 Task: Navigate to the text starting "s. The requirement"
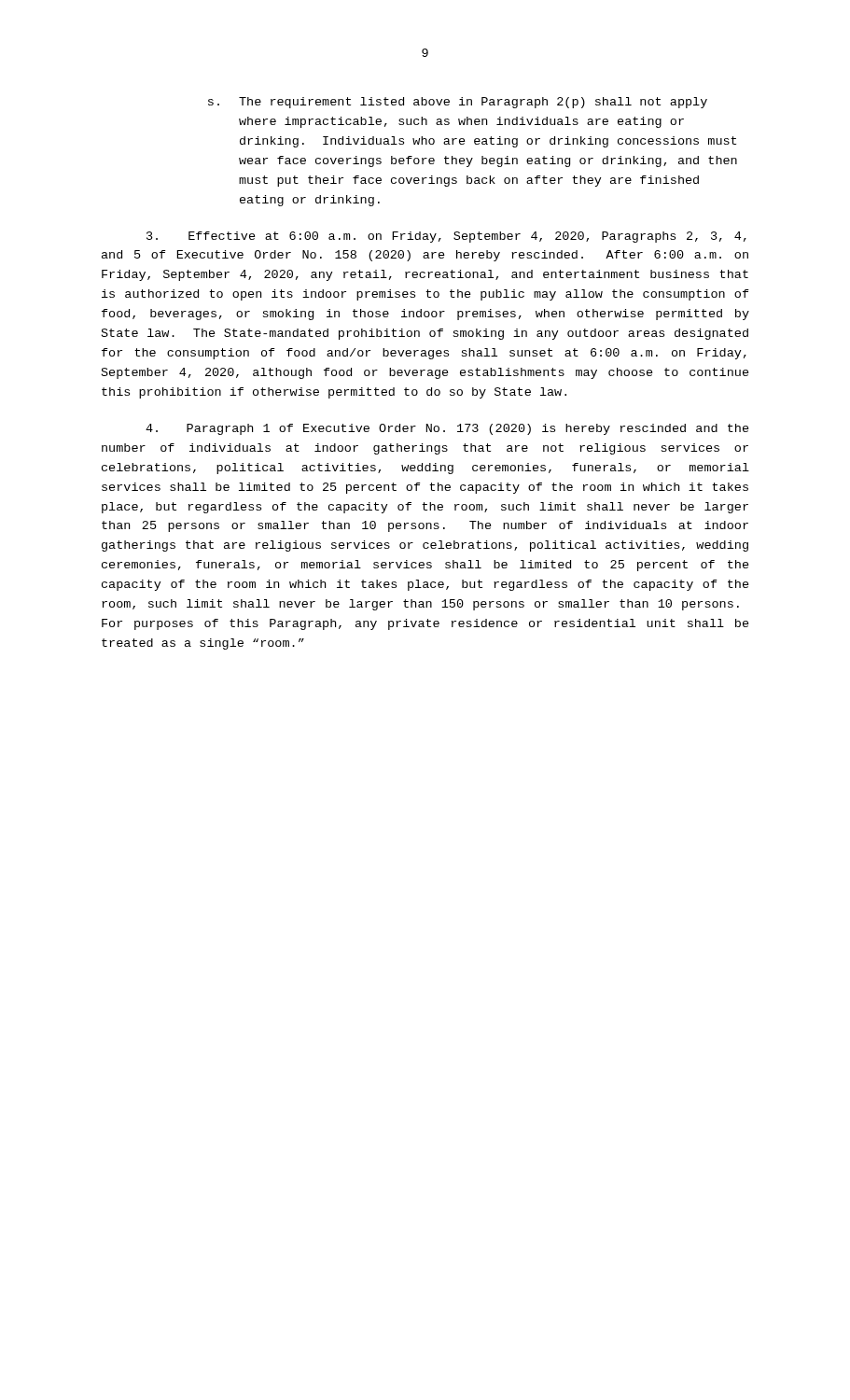(x=425, y=152)
